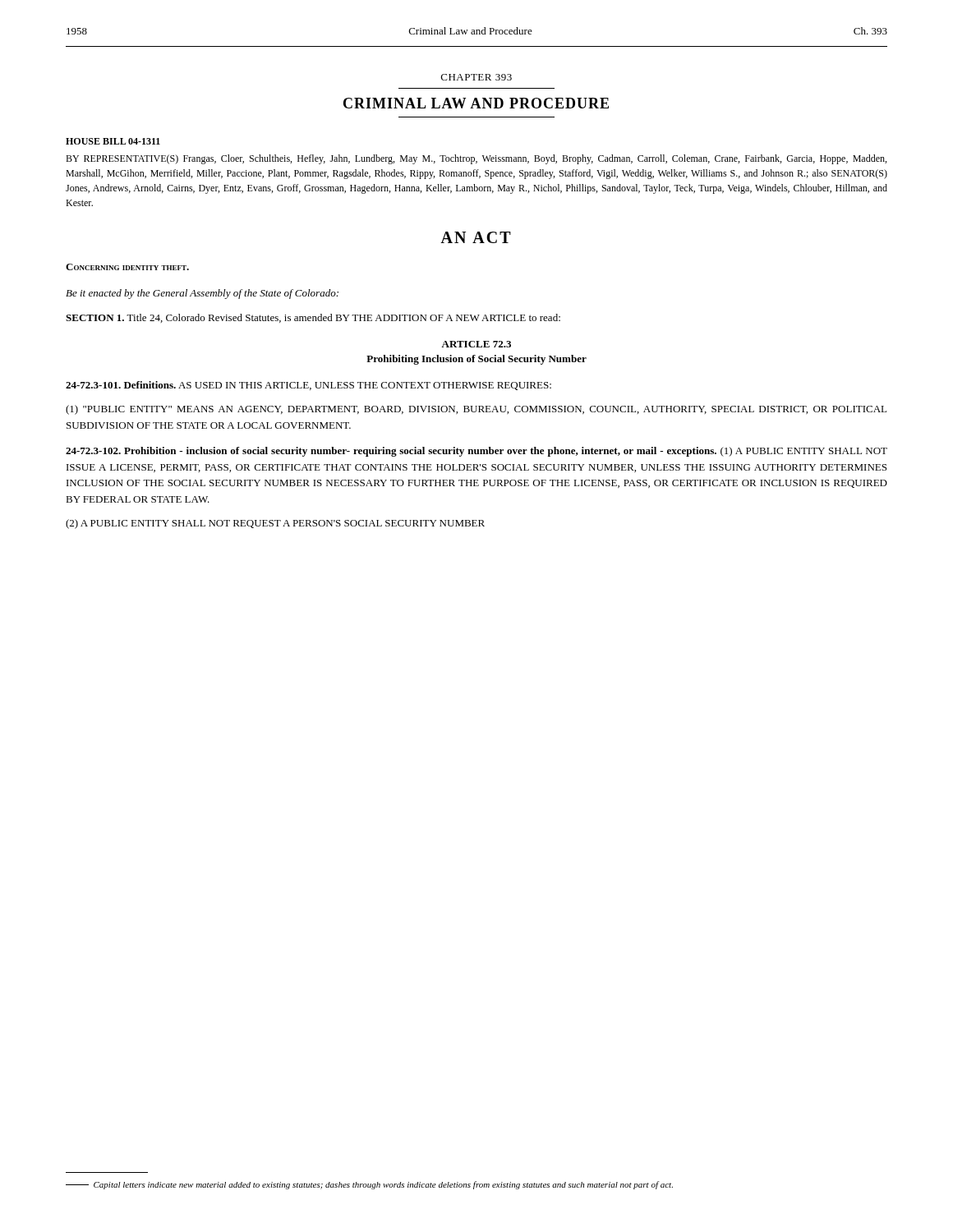
Task: Find the block on this page that starts "BY REPRESENTATIVE(S) Frangas,"
Action: [476, 181]
